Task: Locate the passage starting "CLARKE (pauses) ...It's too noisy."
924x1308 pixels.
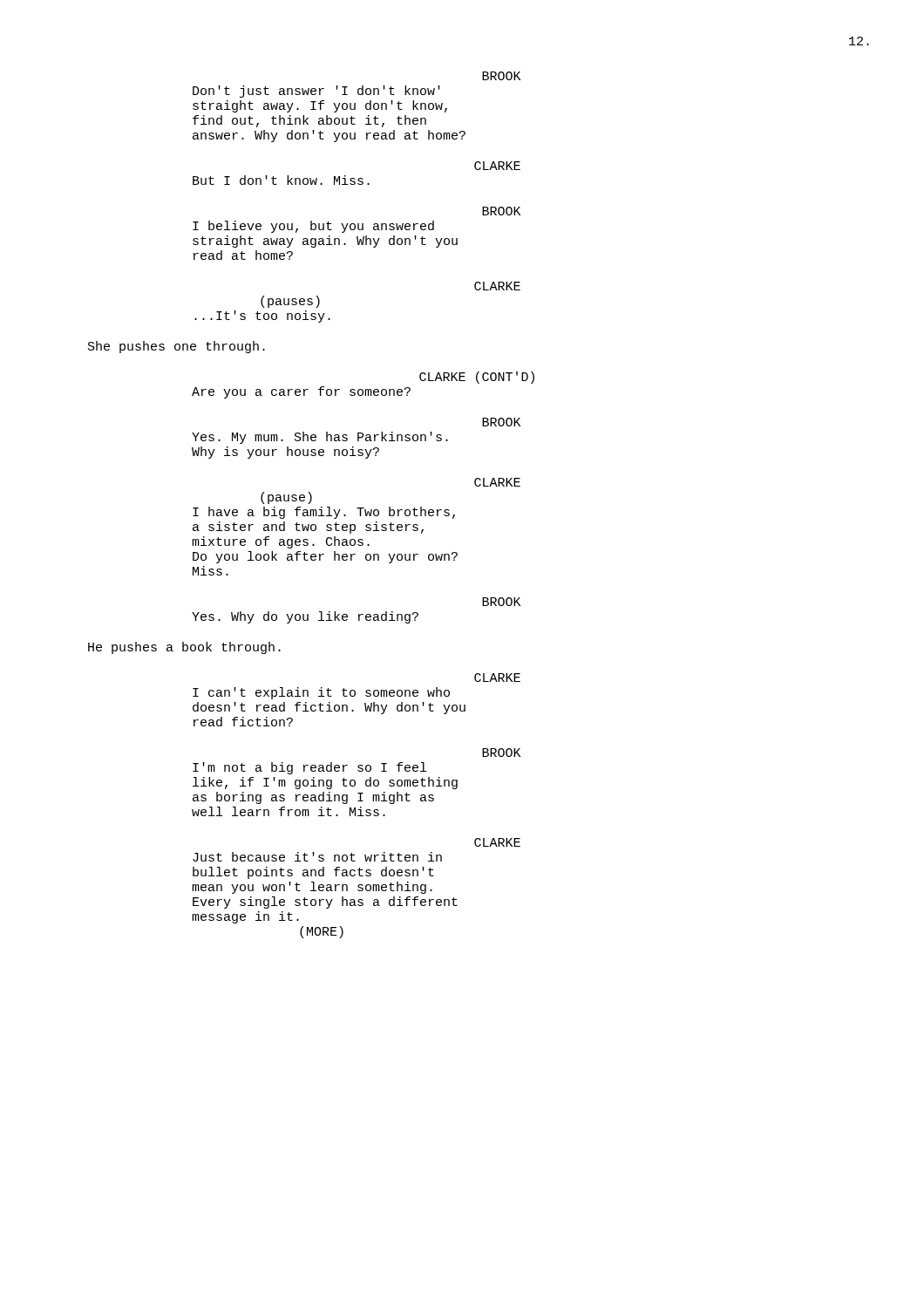Action: tap(497, 286)
